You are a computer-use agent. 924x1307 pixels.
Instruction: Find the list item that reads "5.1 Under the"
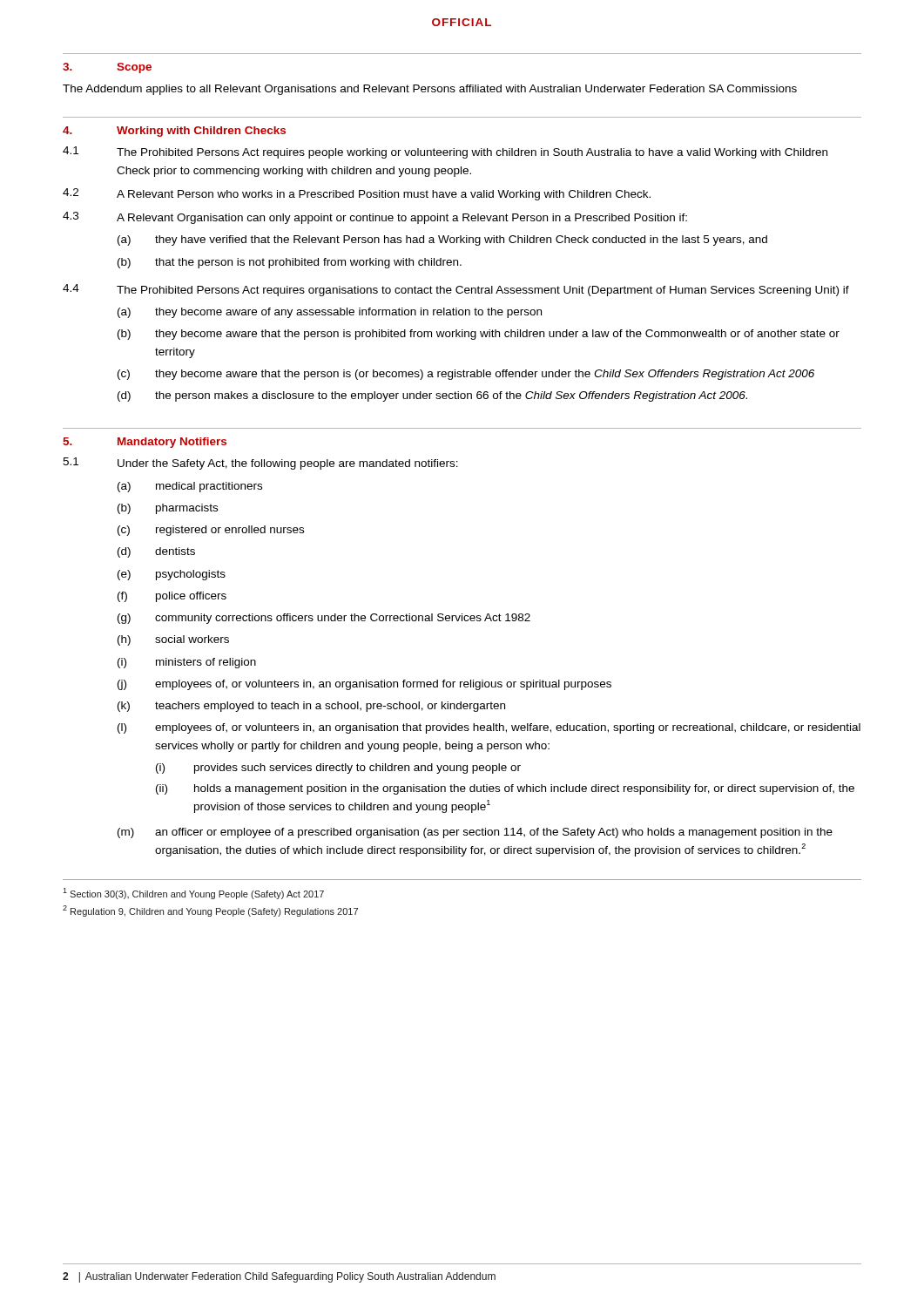point(260,464)
